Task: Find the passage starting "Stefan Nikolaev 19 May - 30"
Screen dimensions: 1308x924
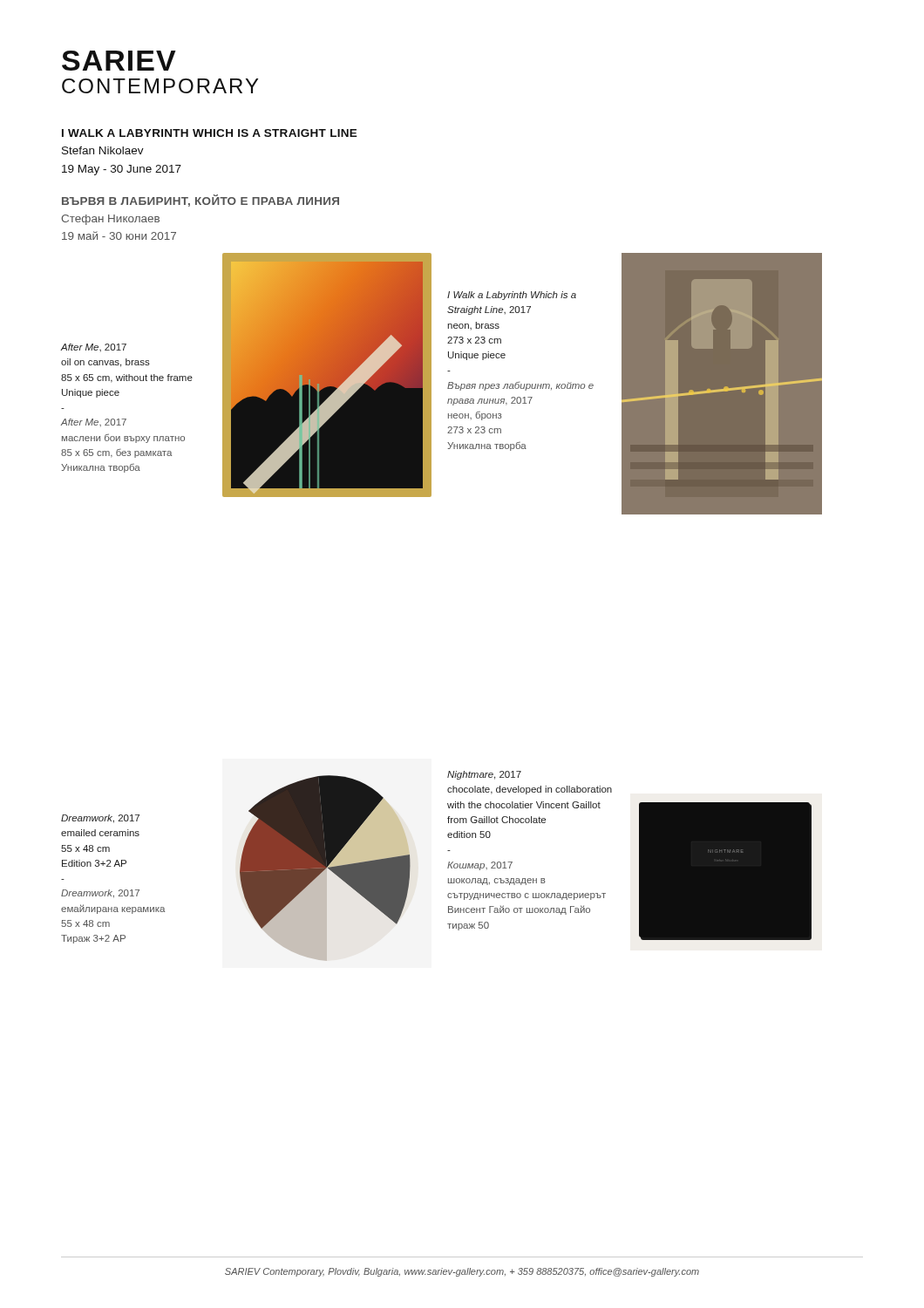Action: pyautogui.click(x=121, y=160)
